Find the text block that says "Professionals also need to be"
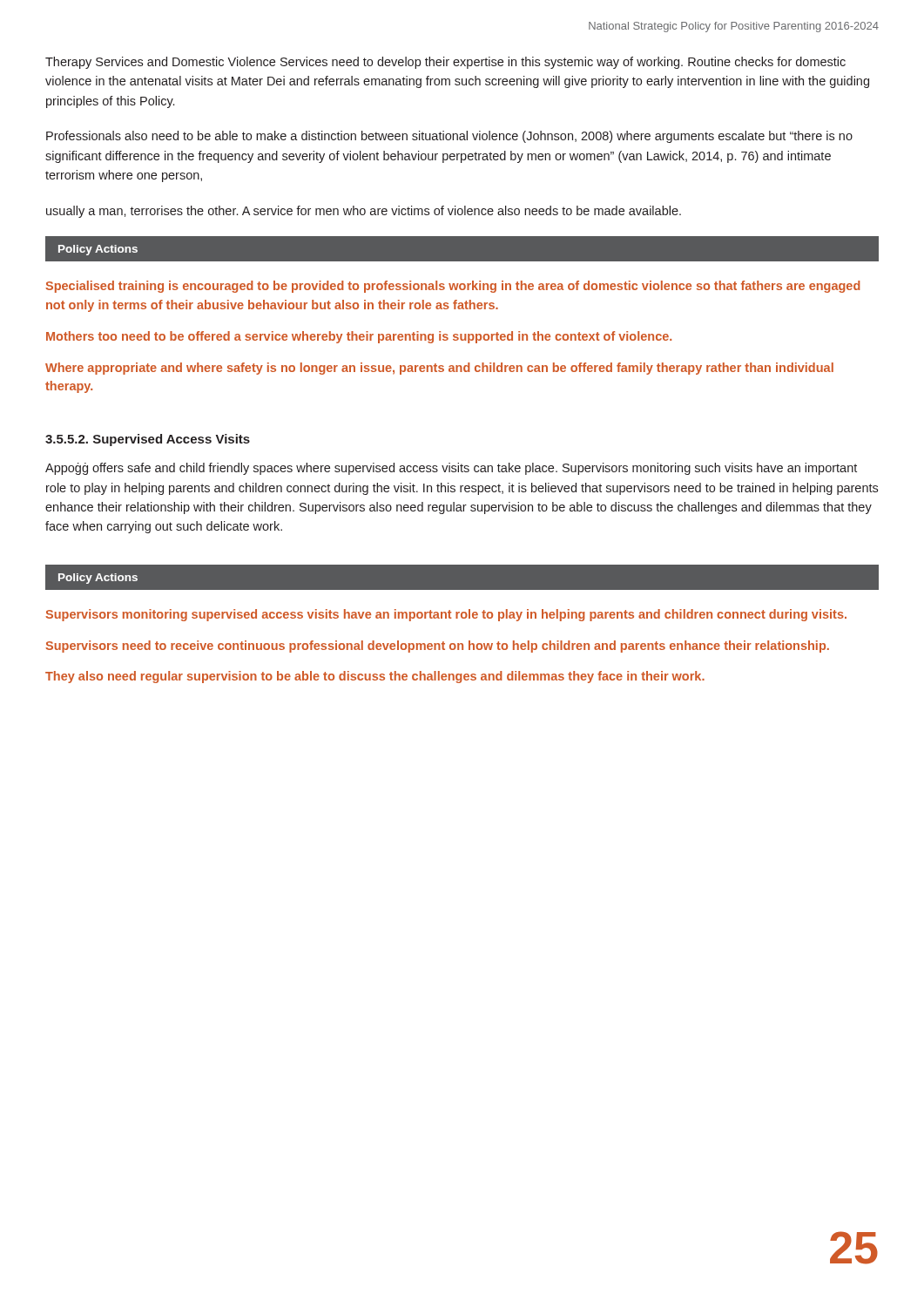 [x=449, y=156]
